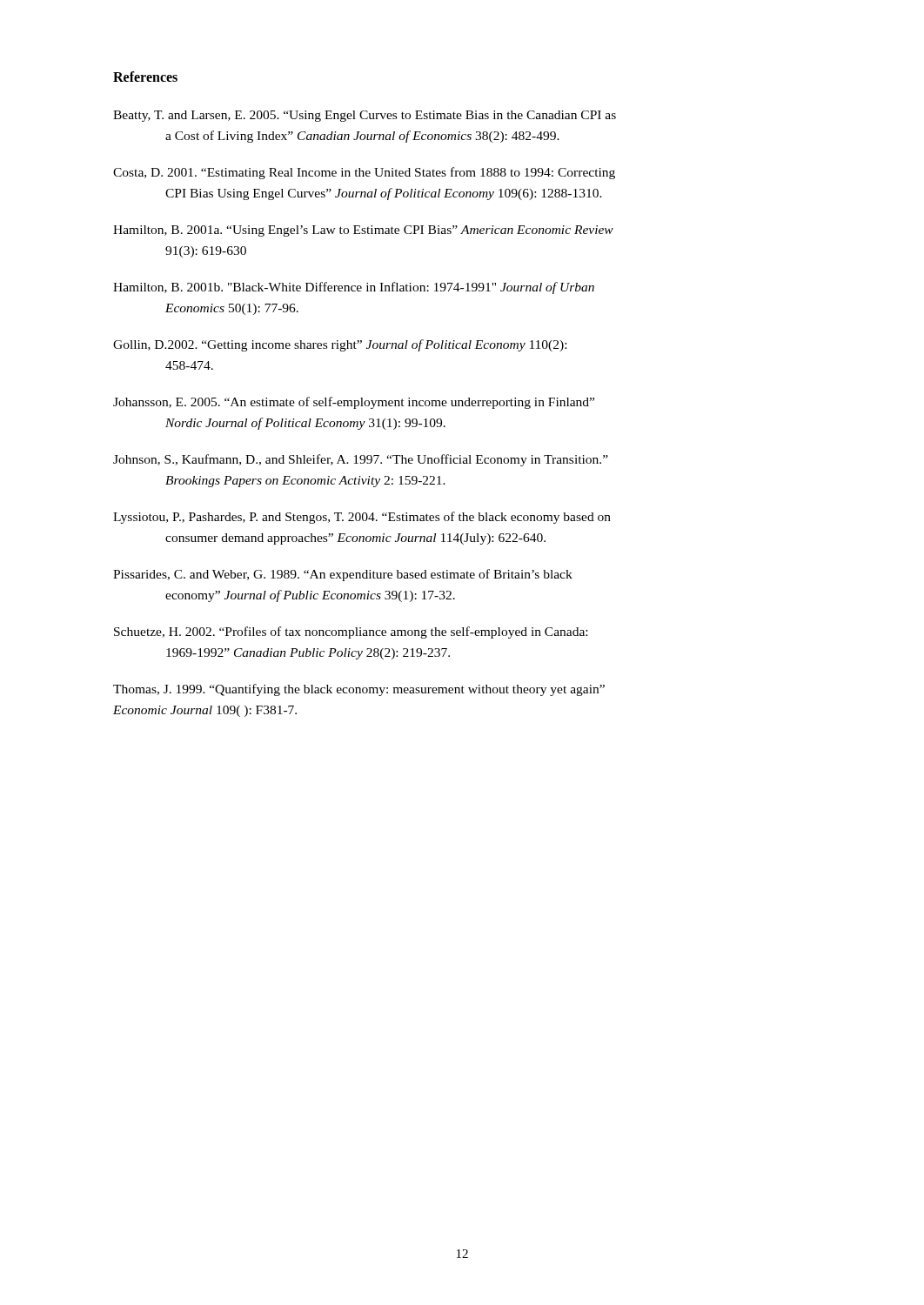Select the text block starting "Costa, D. 2001. “Estimating Real Income in"
The width and height of the screenshot is (924, 1305).
(462, 184)
